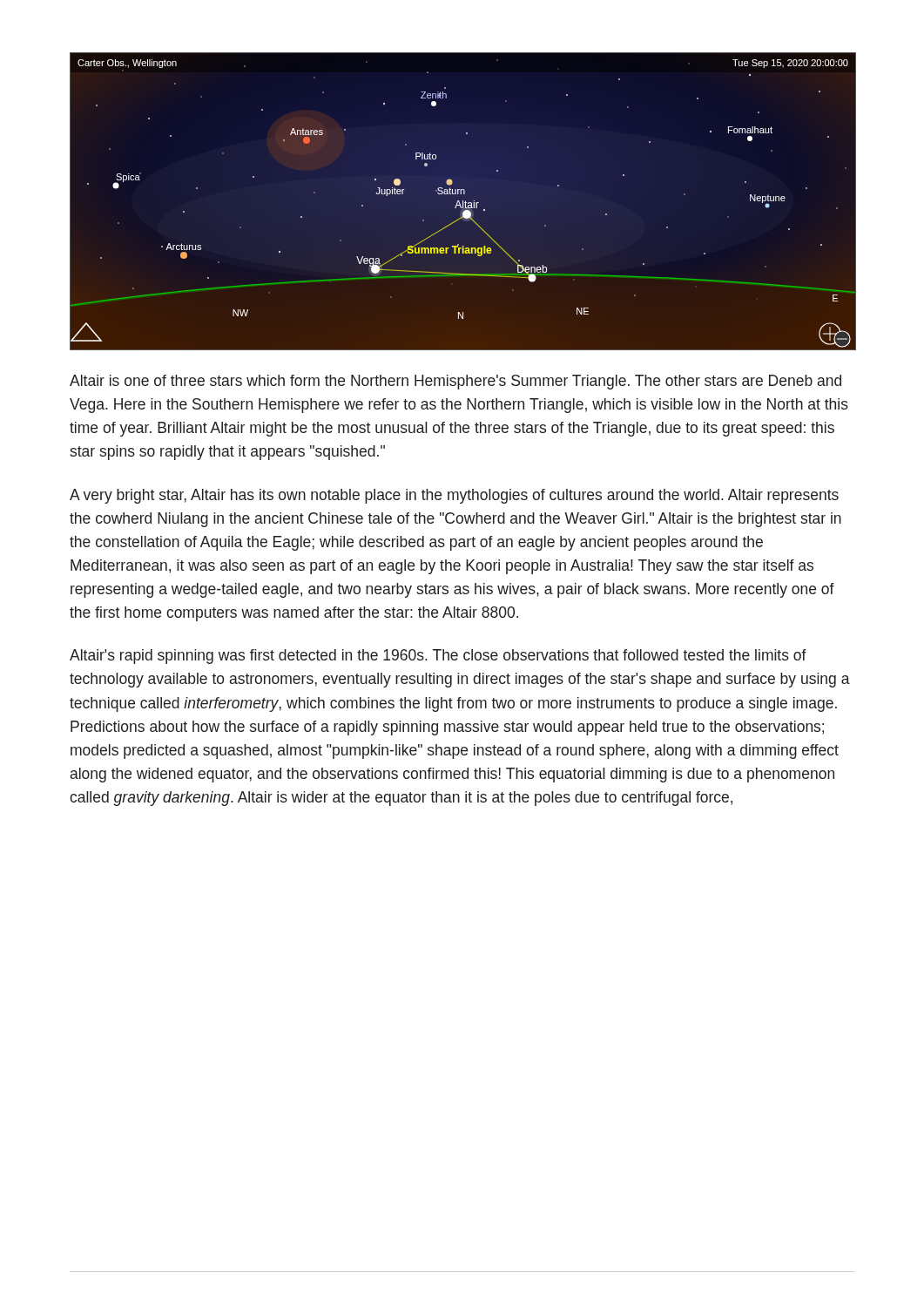Find the text block that says "A very bright star, Altair has its"
The width and height of the screenshot is (924, 1307).
tap(456, 554)
